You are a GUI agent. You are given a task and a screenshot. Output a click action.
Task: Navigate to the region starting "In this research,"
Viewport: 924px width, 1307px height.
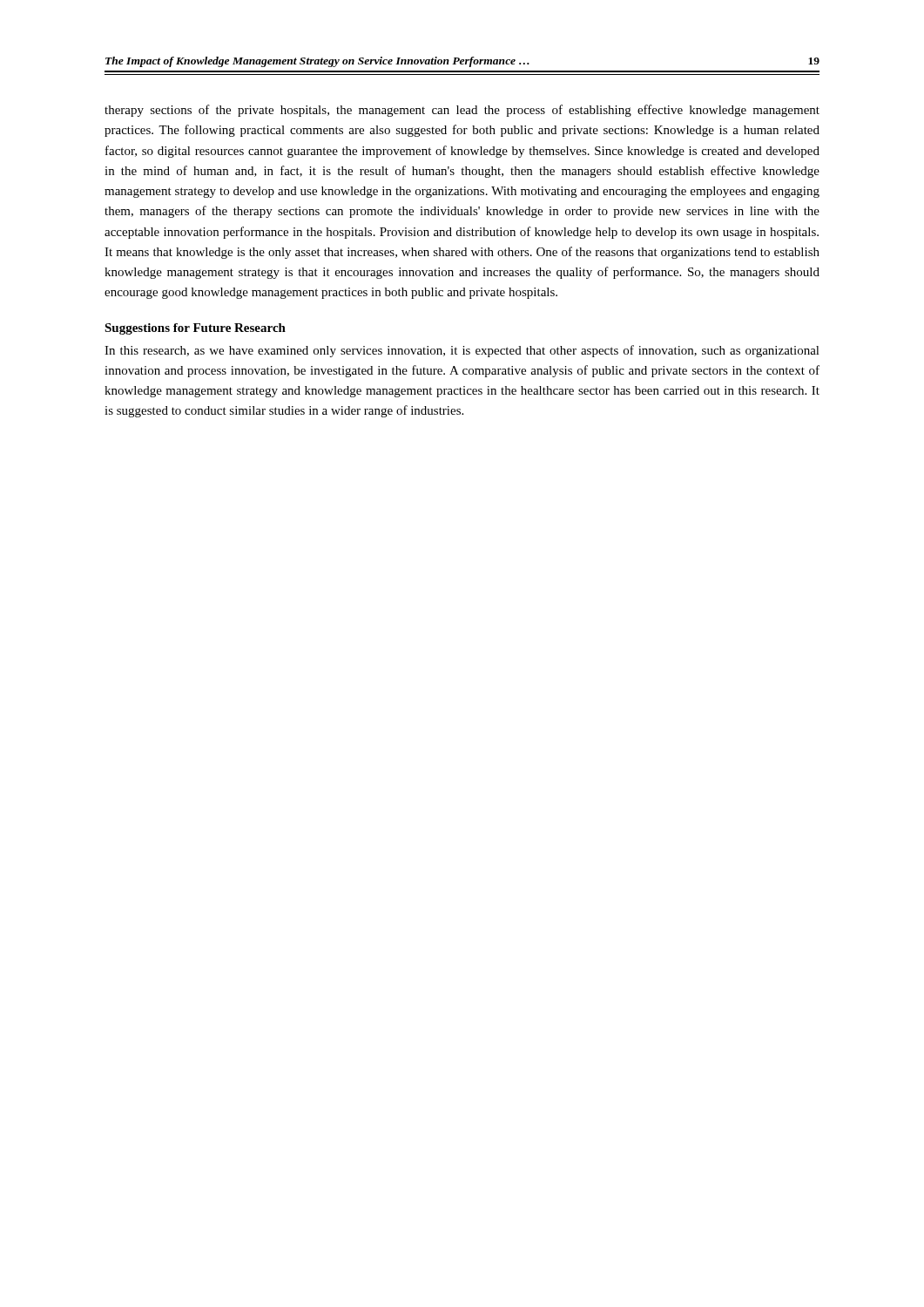point(462,380)
